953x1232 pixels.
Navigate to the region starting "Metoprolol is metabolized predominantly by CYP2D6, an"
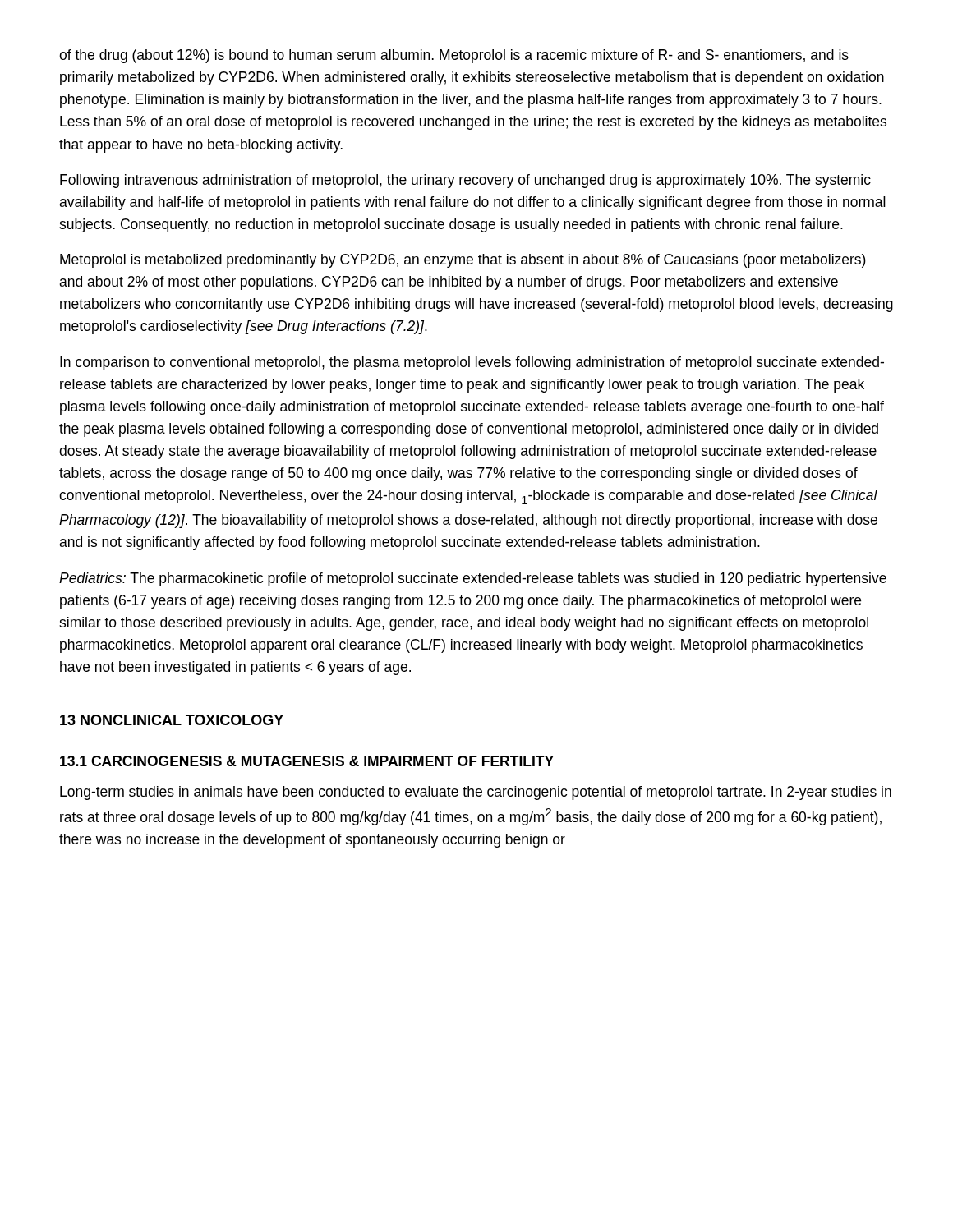point(476,293)
